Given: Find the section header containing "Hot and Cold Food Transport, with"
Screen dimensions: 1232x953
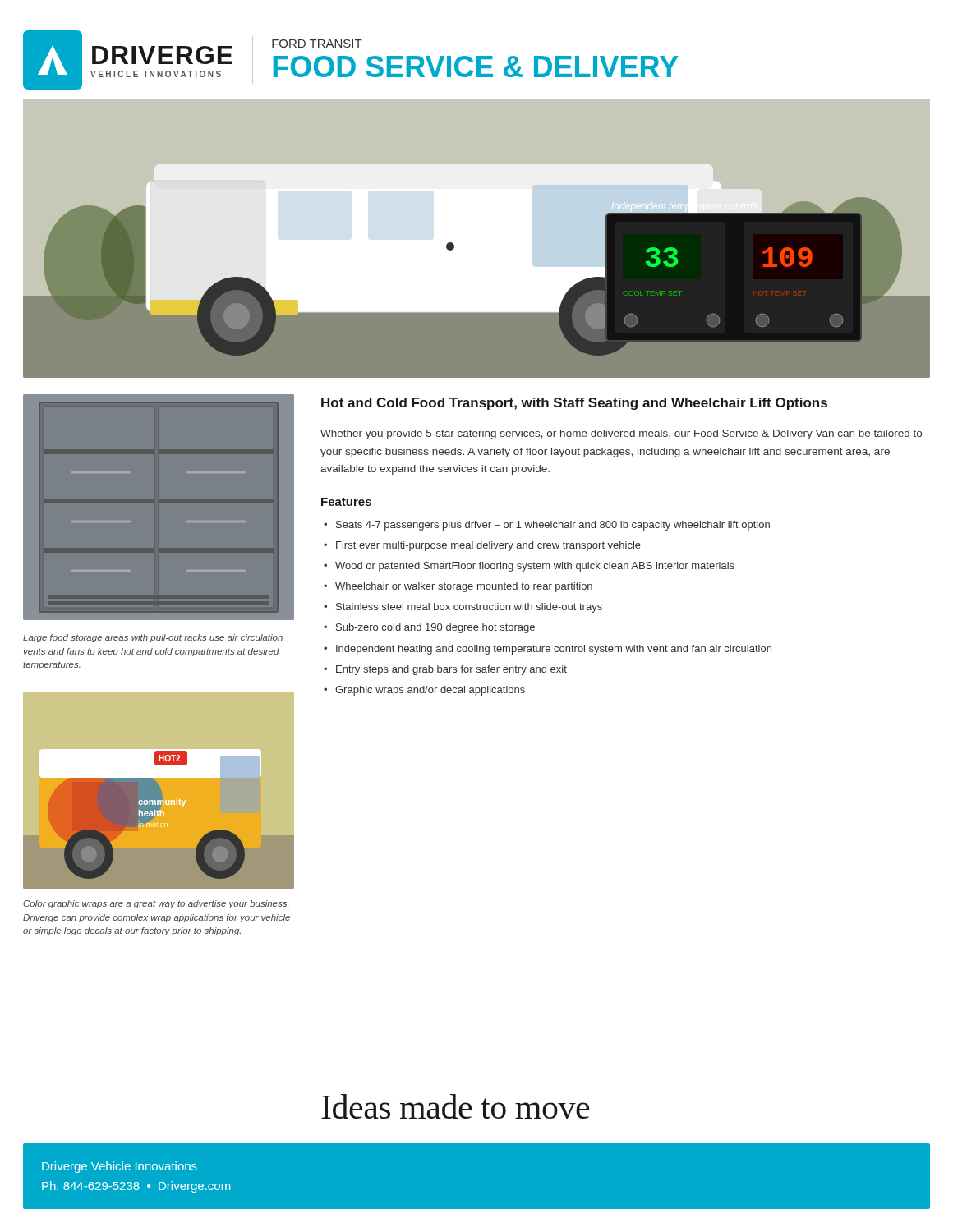Looking at the screenshot, I should (574, 403).
